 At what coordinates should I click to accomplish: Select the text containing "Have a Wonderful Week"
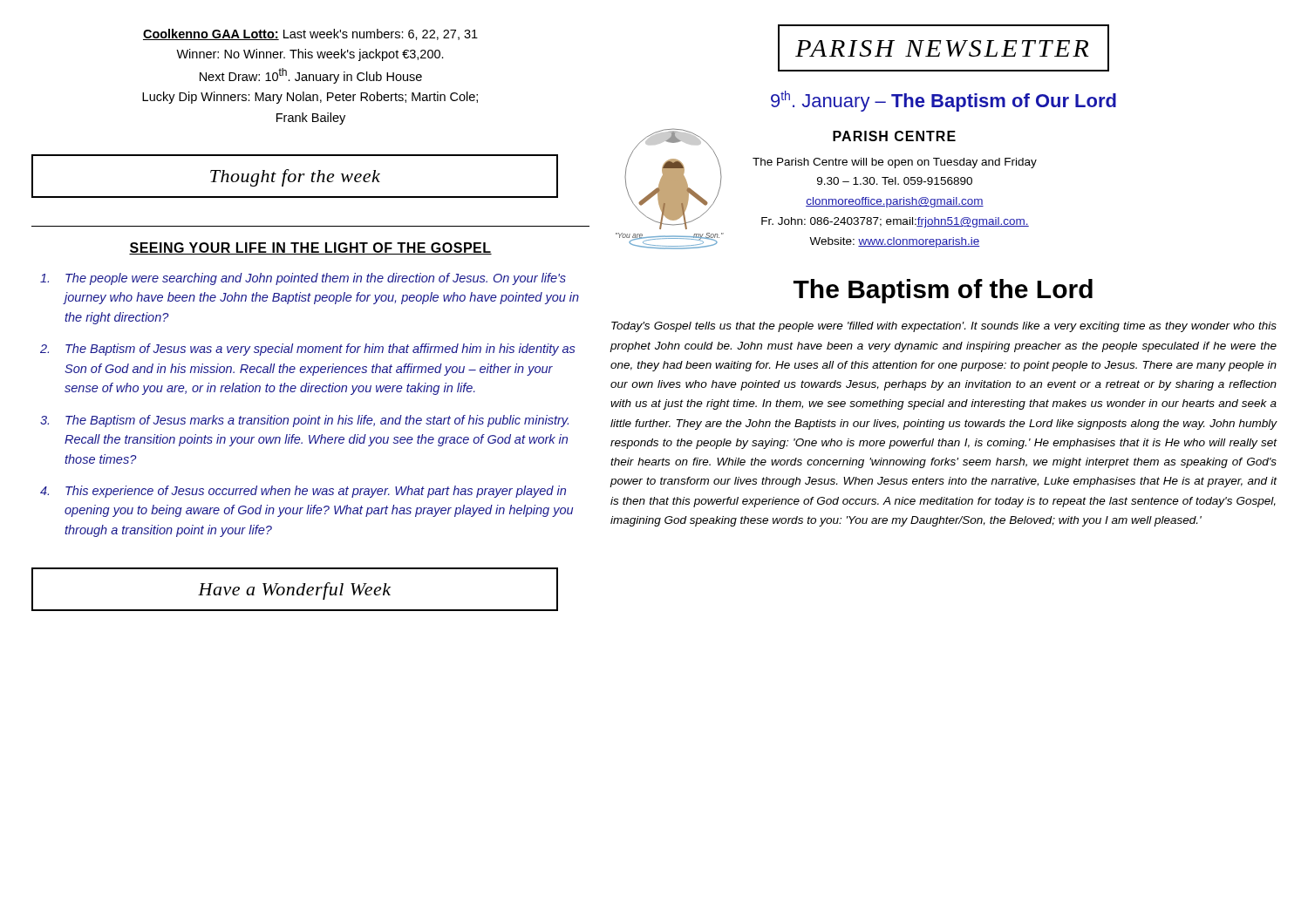coord(295,589)
